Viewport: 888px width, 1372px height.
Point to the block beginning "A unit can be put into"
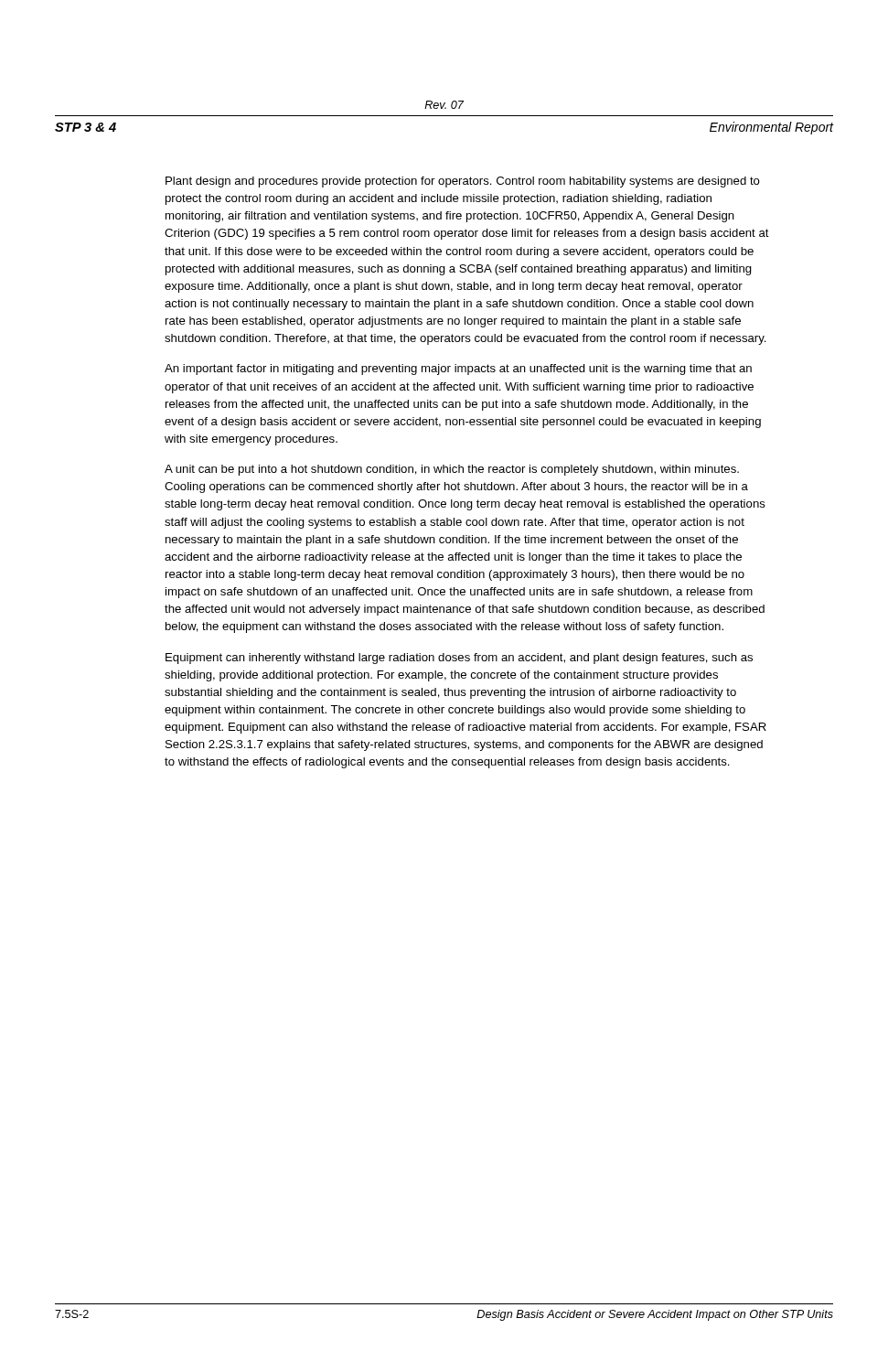(469, 548)
